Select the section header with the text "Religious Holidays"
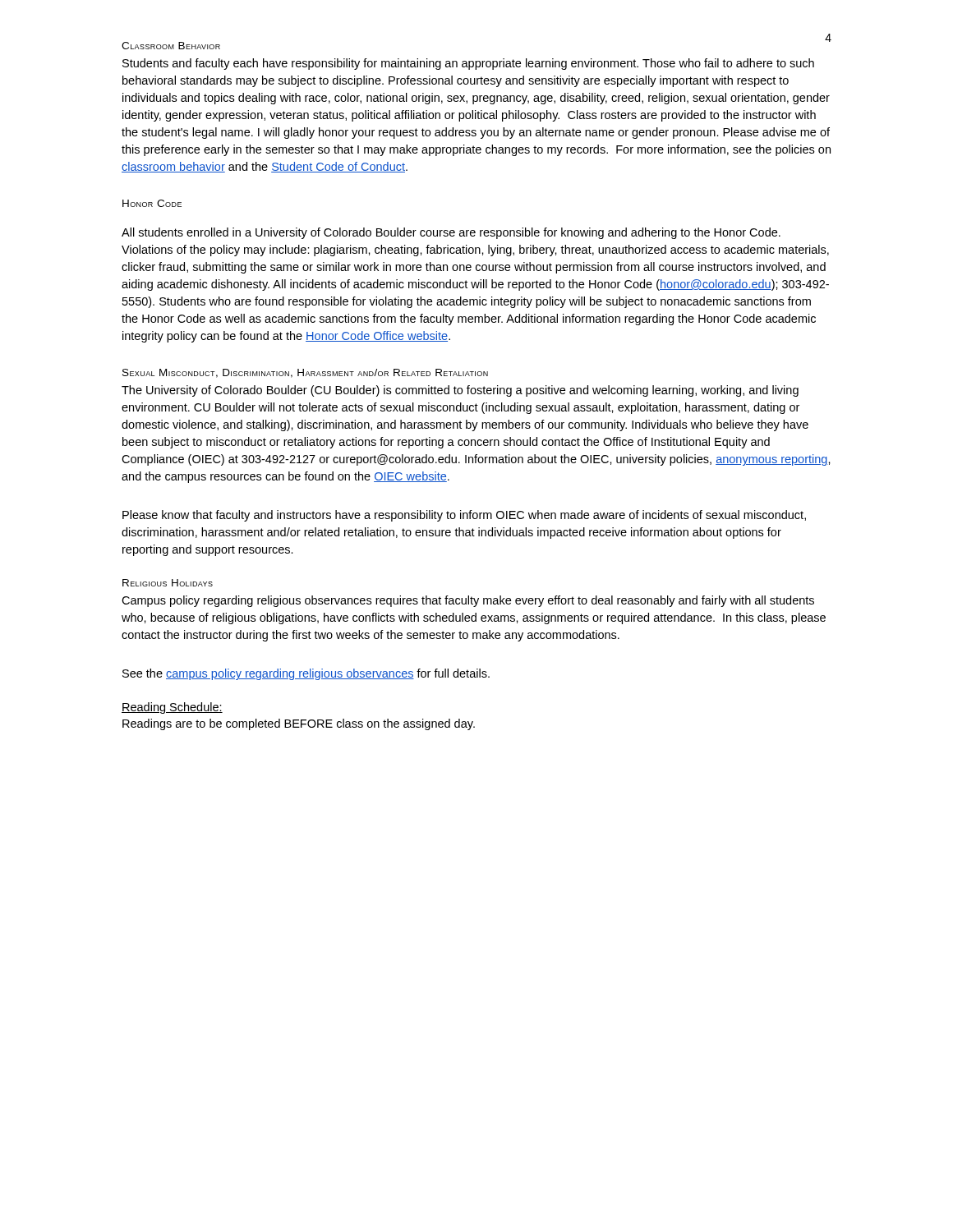Viewport: 953px width, 1232px height. coord(167,583)
